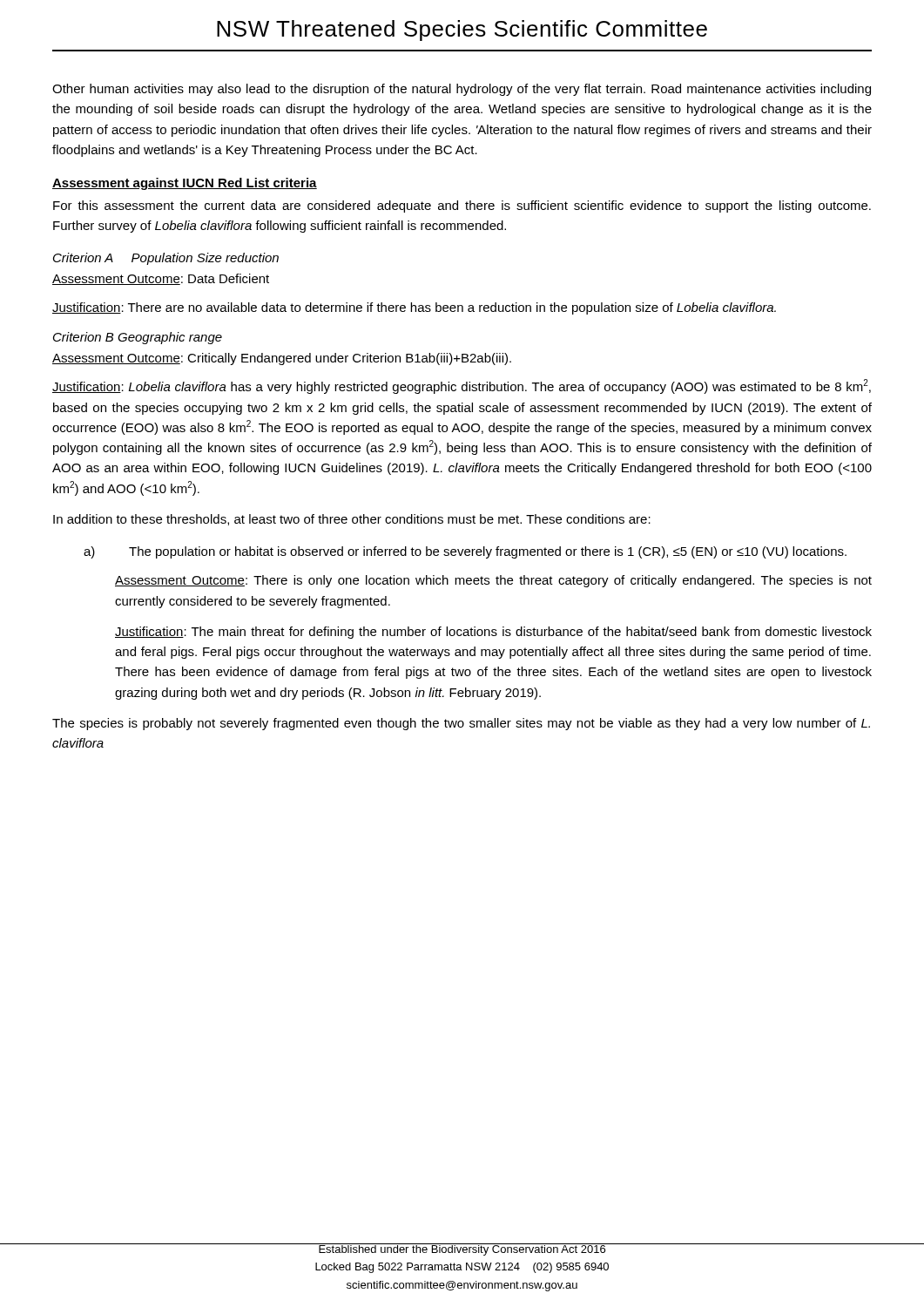Select the text containing "Assessment Outcome: Data Deficient"
Viewport: 924px width, 1307px height.
(161, 278)
